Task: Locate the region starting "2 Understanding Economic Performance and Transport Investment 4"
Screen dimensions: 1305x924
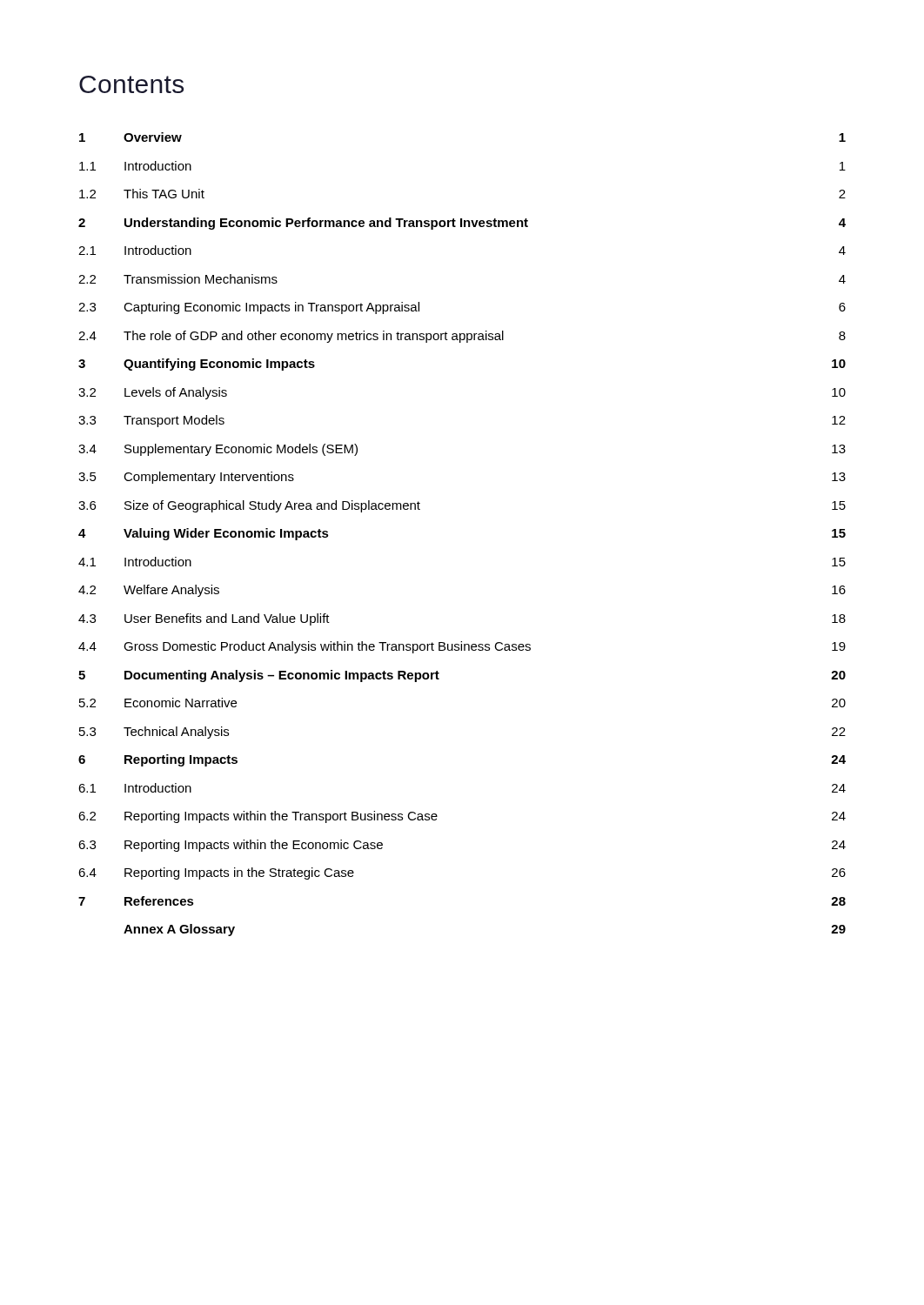Action: coord(462,223)
